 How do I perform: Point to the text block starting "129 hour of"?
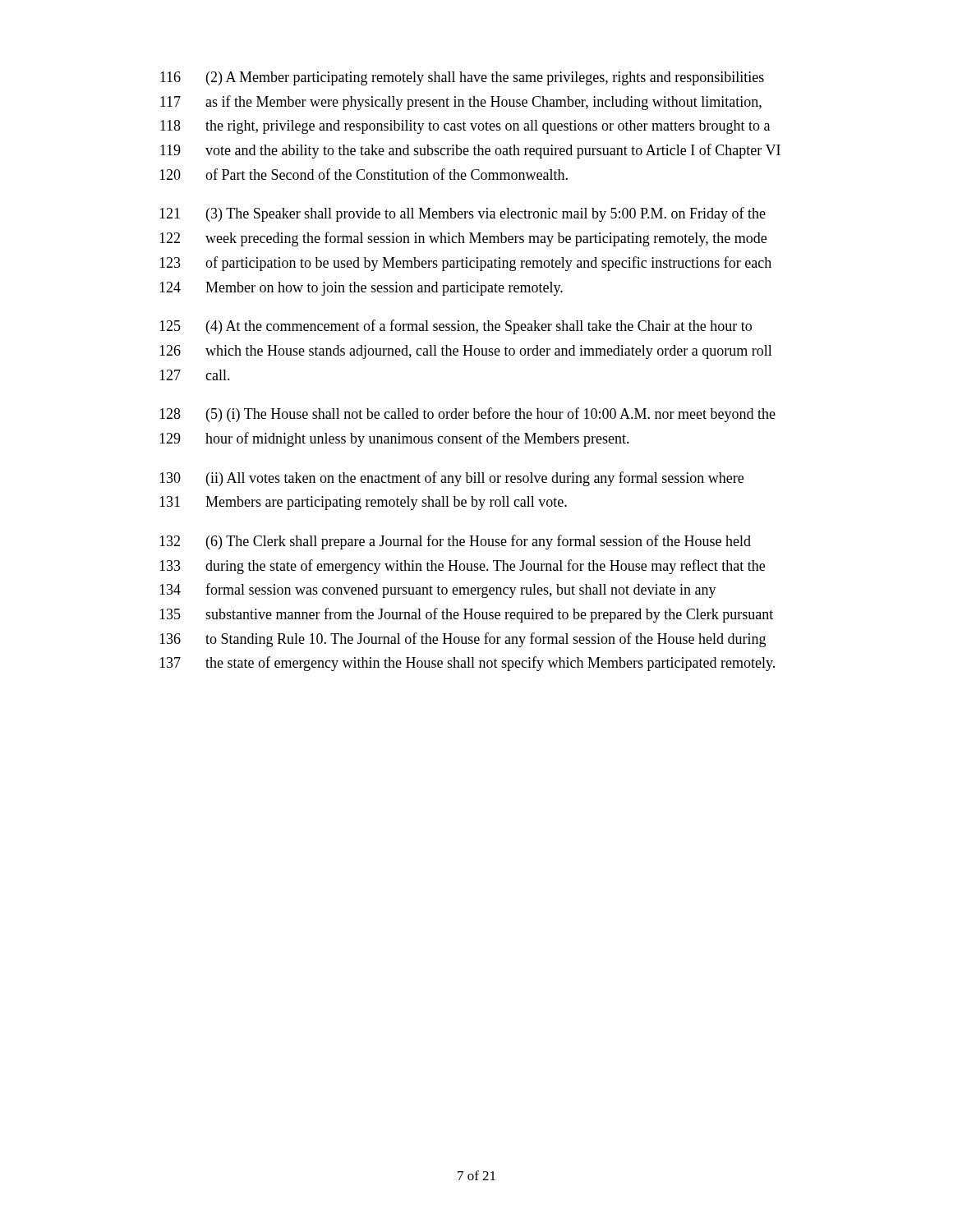coord(485,439)
